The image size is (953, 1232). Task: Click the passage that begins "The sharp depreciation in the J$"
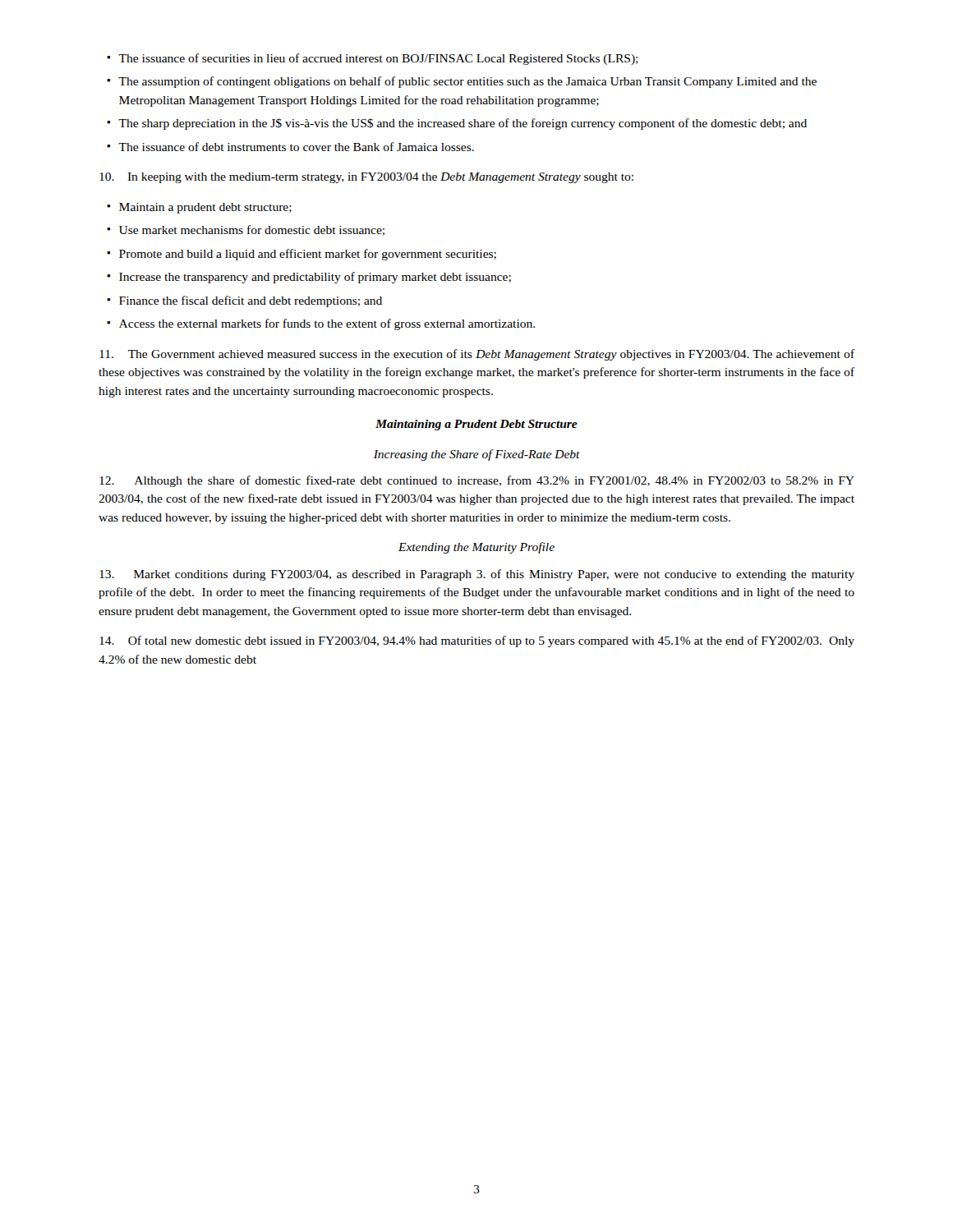point(463,123)
